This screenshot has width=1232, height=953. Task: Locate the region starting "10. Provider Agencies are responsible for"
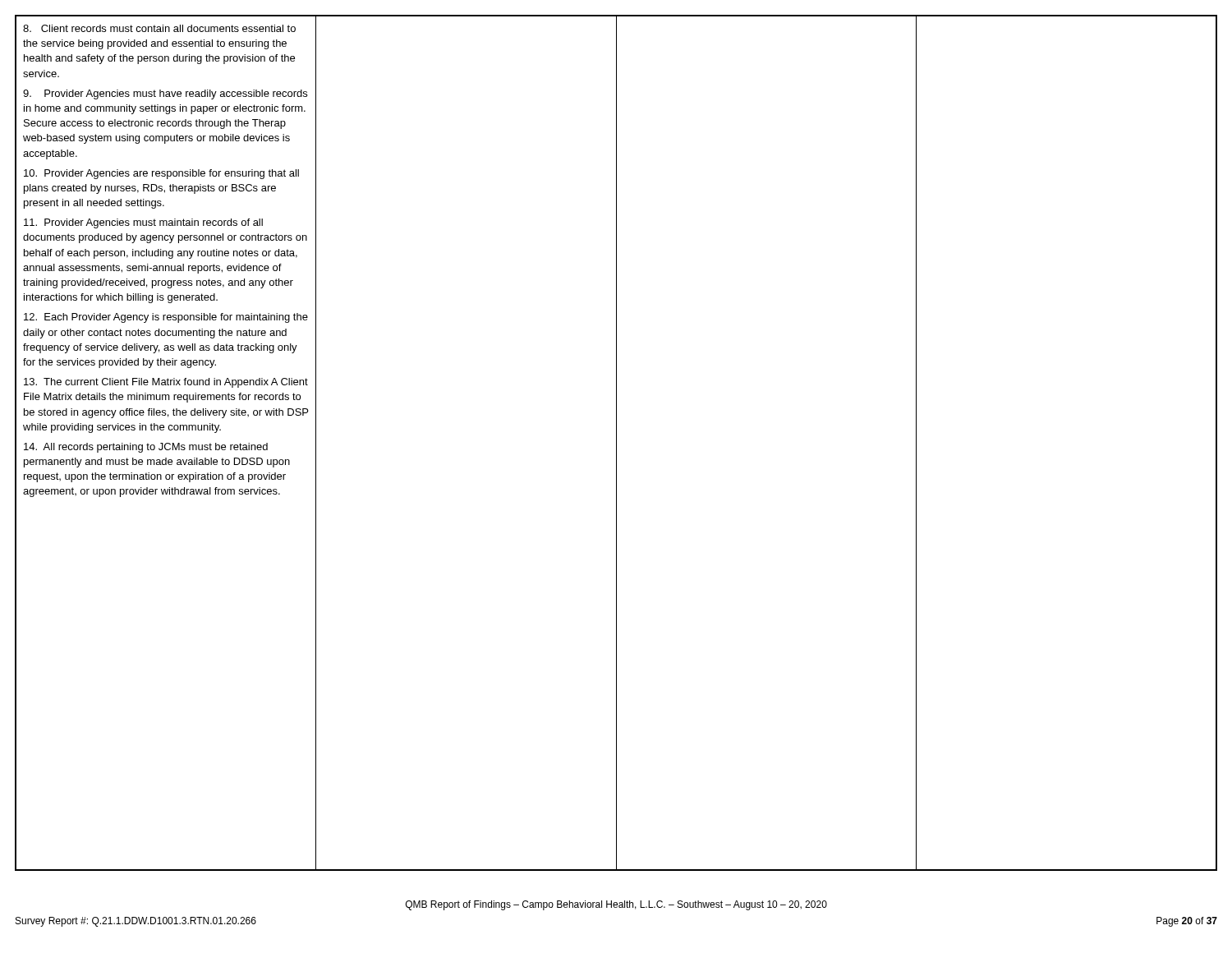[x=161, y=188]
